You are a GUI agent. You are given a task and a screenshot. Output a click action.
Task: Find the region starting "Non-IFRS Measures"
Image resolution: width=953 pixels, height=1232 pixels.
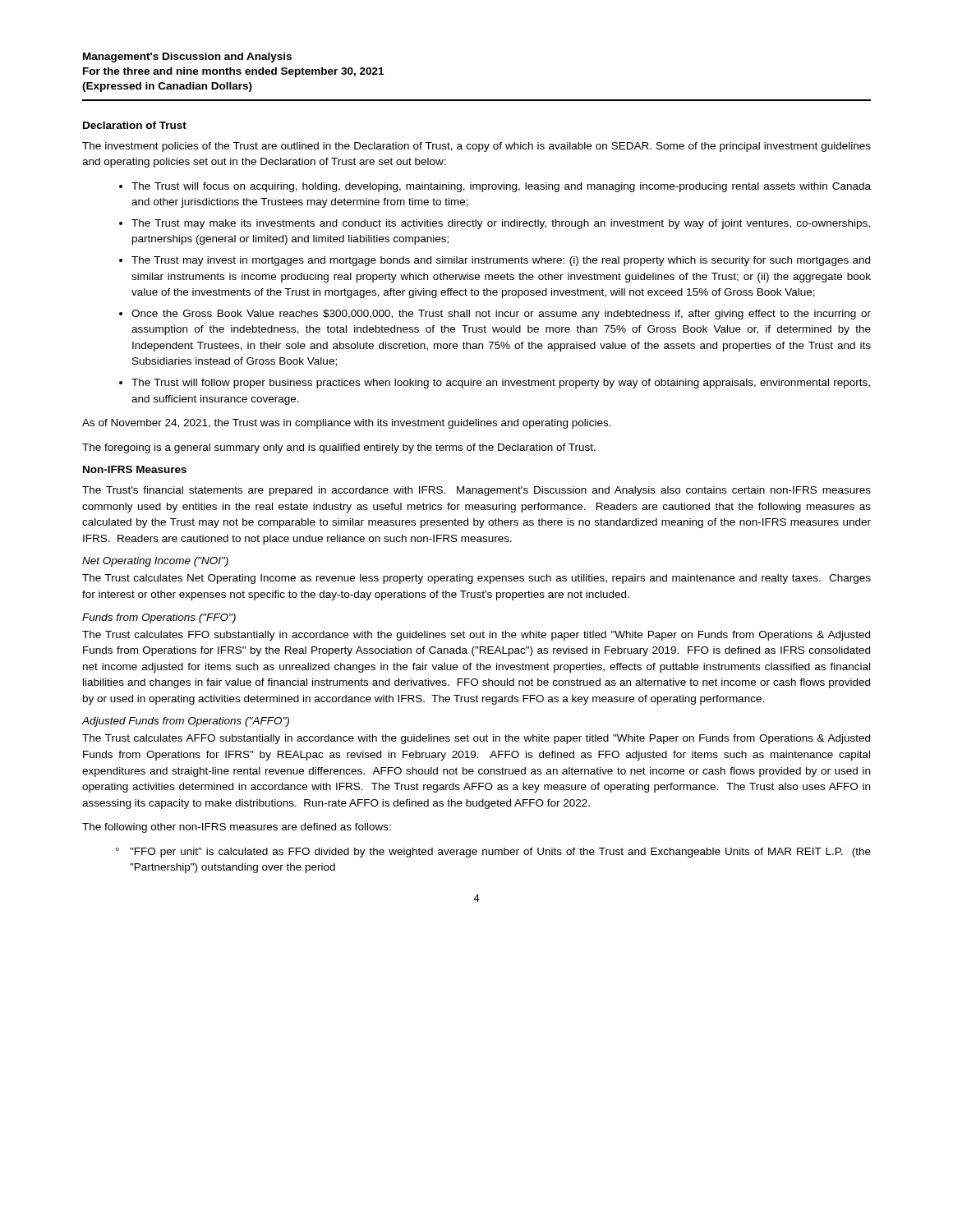135,469
